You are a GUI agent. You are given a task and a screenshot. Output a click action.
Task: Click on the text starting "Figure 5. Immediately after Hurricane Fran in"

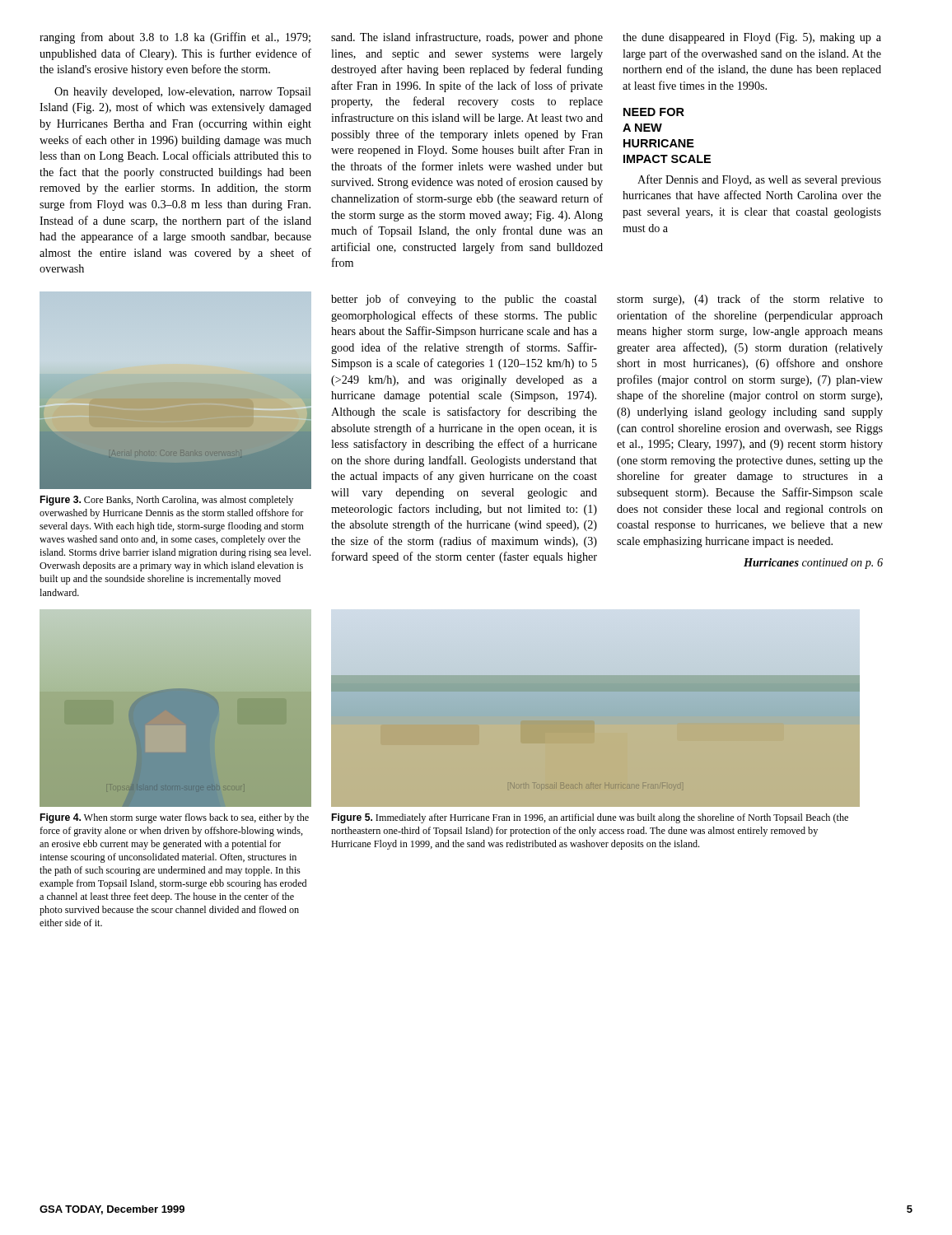(x=590, y=831)
